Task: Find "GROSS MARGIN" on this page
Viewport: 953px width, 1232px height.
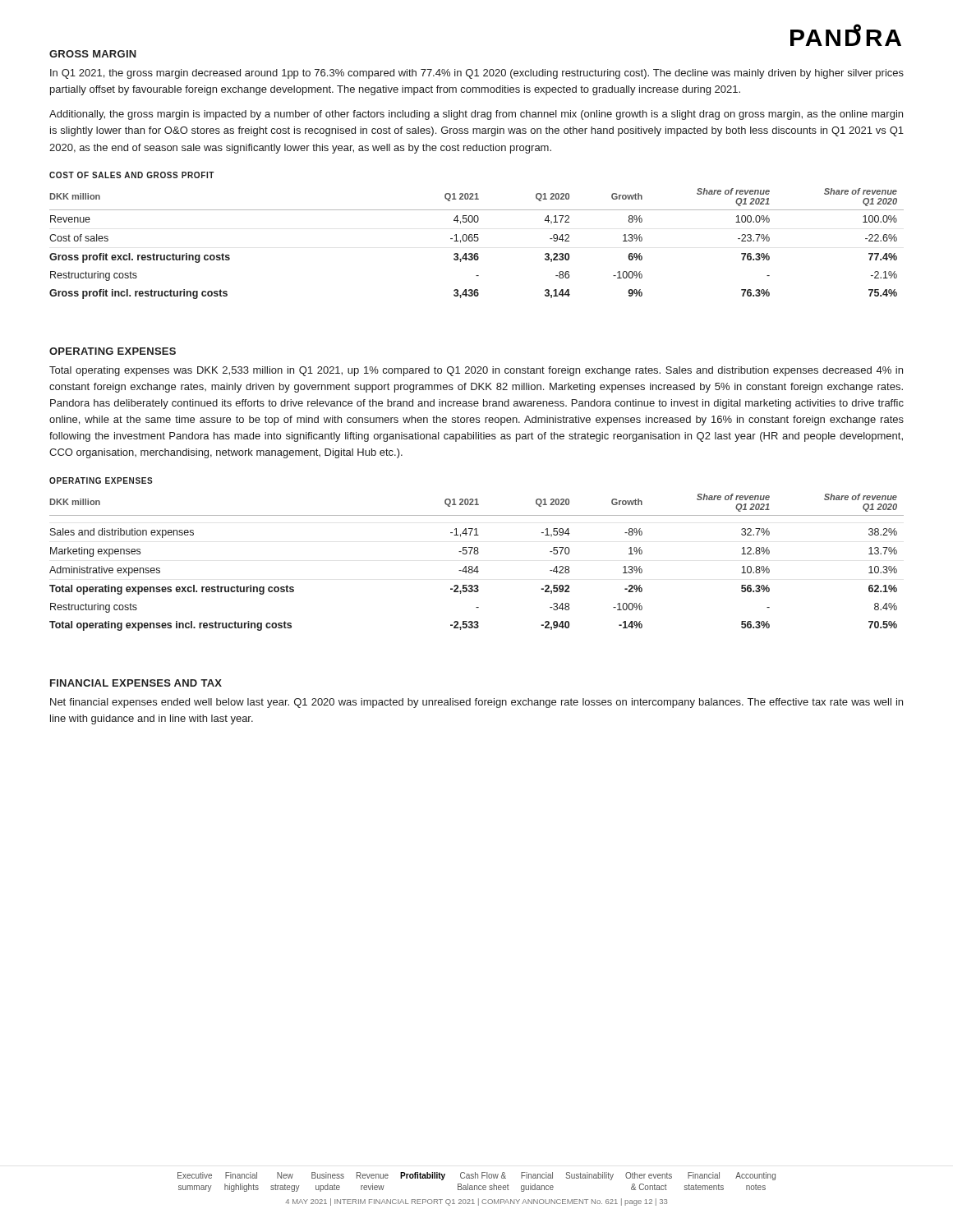Action: click(x=93, y=54)
